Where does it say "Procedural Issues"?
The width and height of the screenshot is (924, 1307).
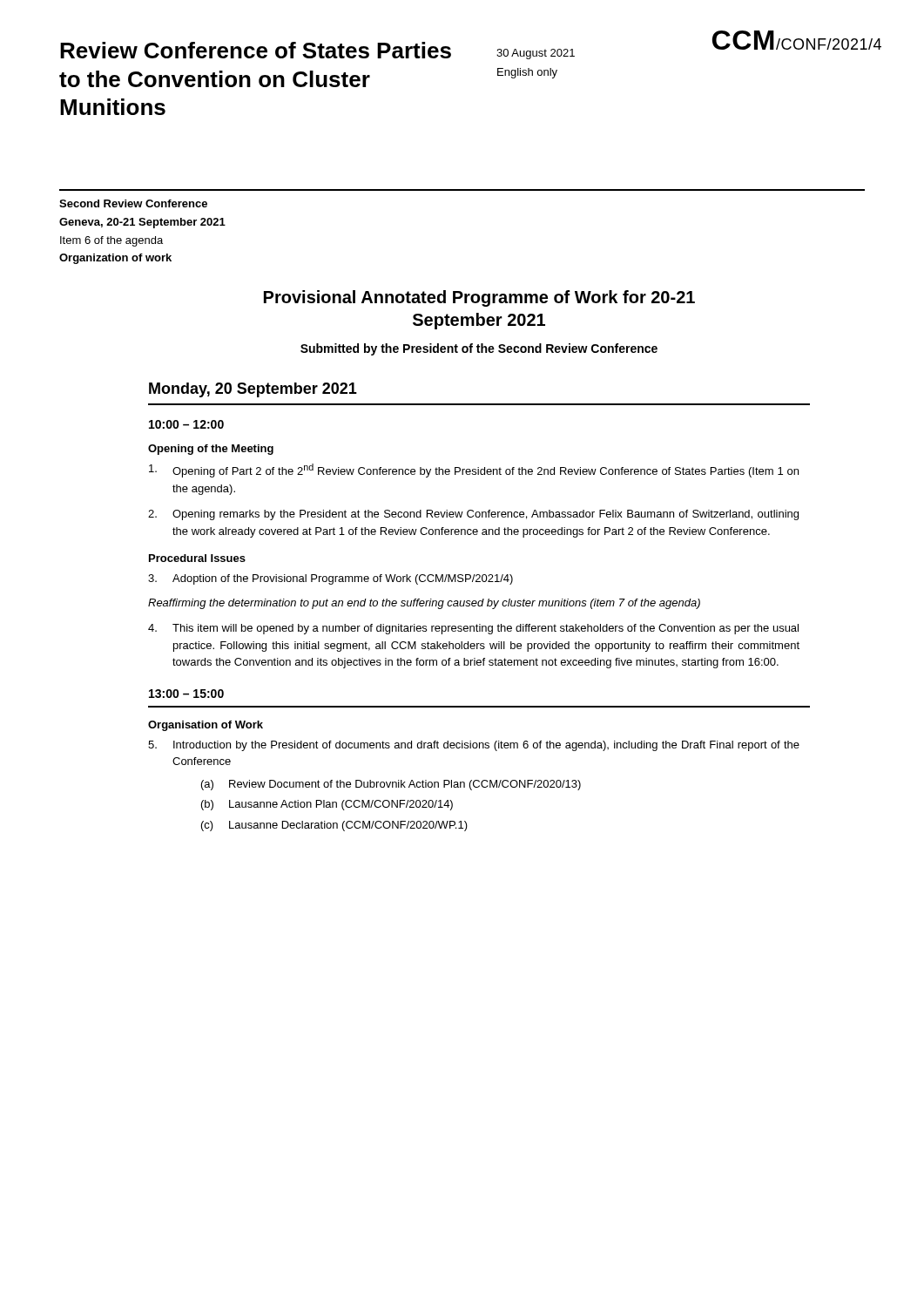click(x=197, y=558)
